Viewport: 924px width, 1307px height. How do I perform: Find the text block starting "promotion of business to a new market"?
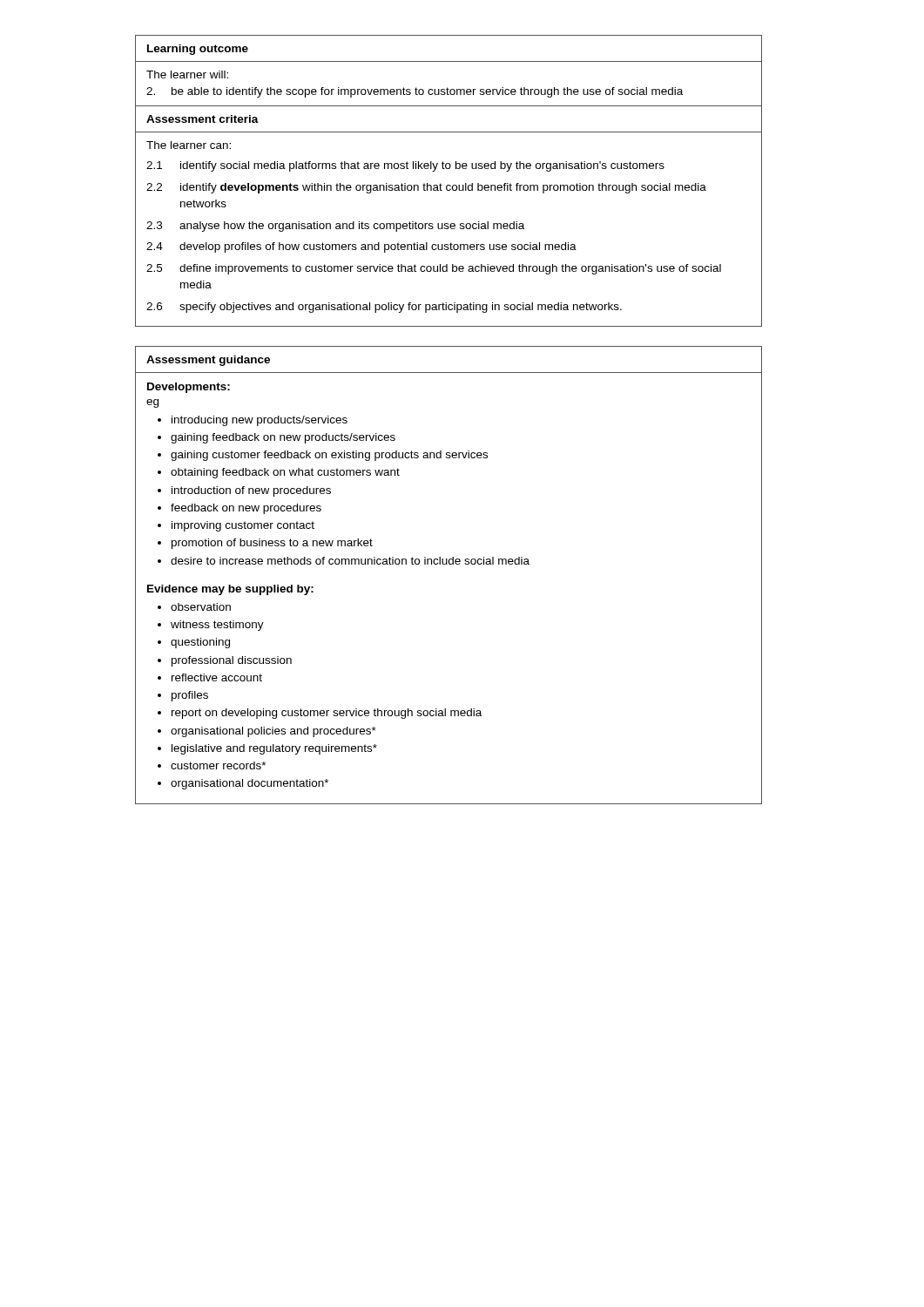coord(272,543)
